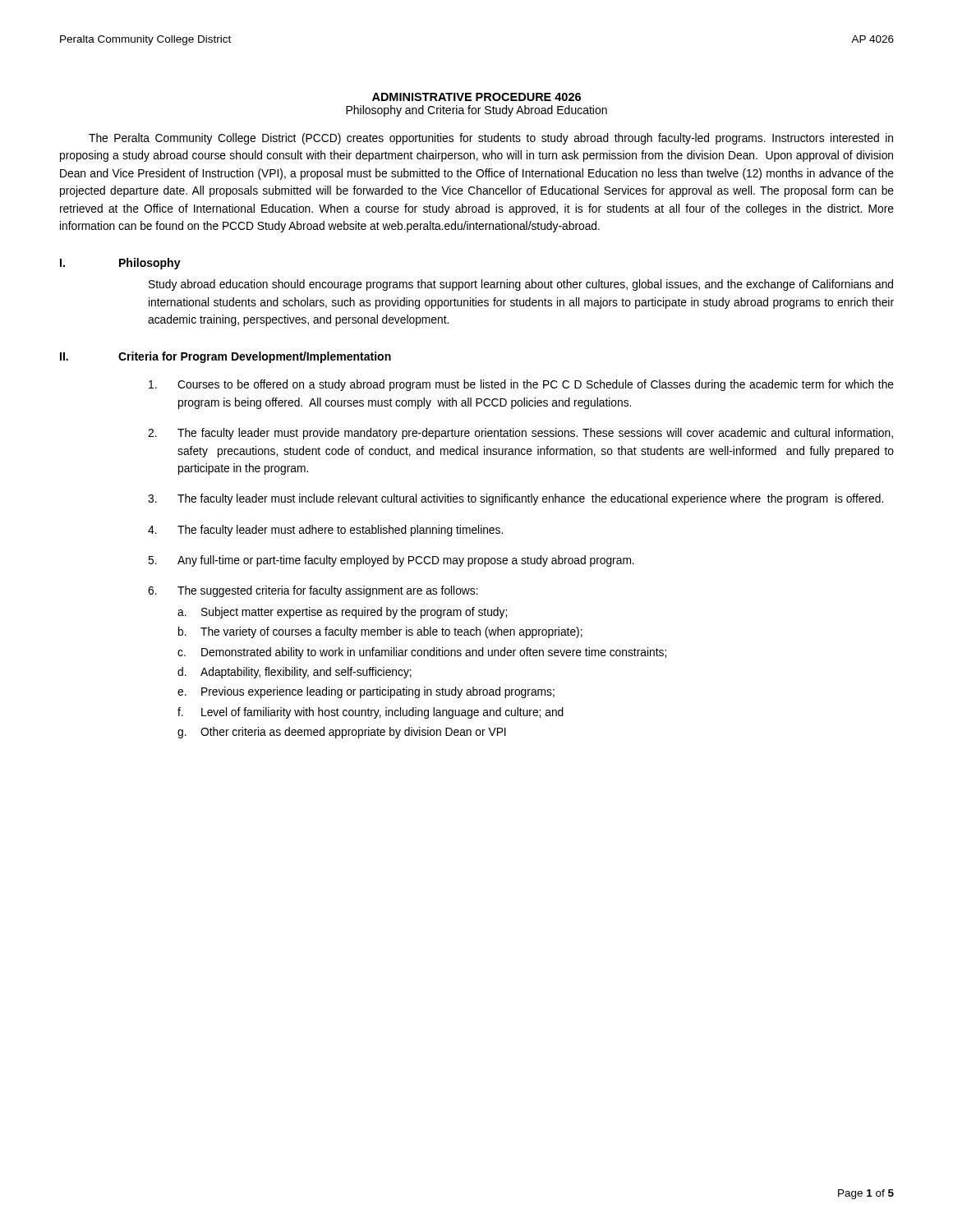Point to the element starting "4. The faculty"
The height and width of the screenshot is (1232, 953).
tap(325, 531)
